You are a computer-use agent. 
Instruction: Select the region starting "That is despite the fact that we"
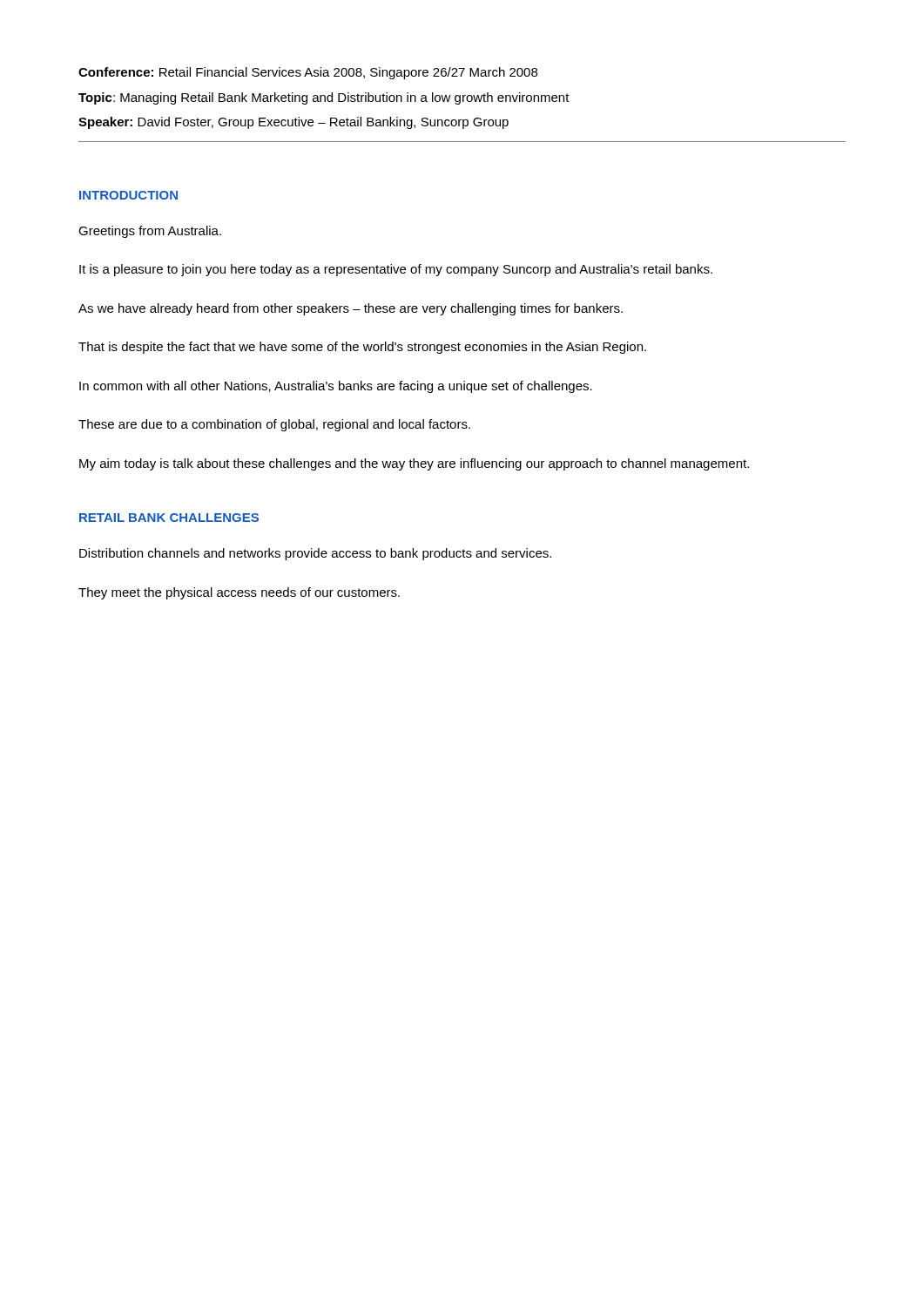point(363,346)
